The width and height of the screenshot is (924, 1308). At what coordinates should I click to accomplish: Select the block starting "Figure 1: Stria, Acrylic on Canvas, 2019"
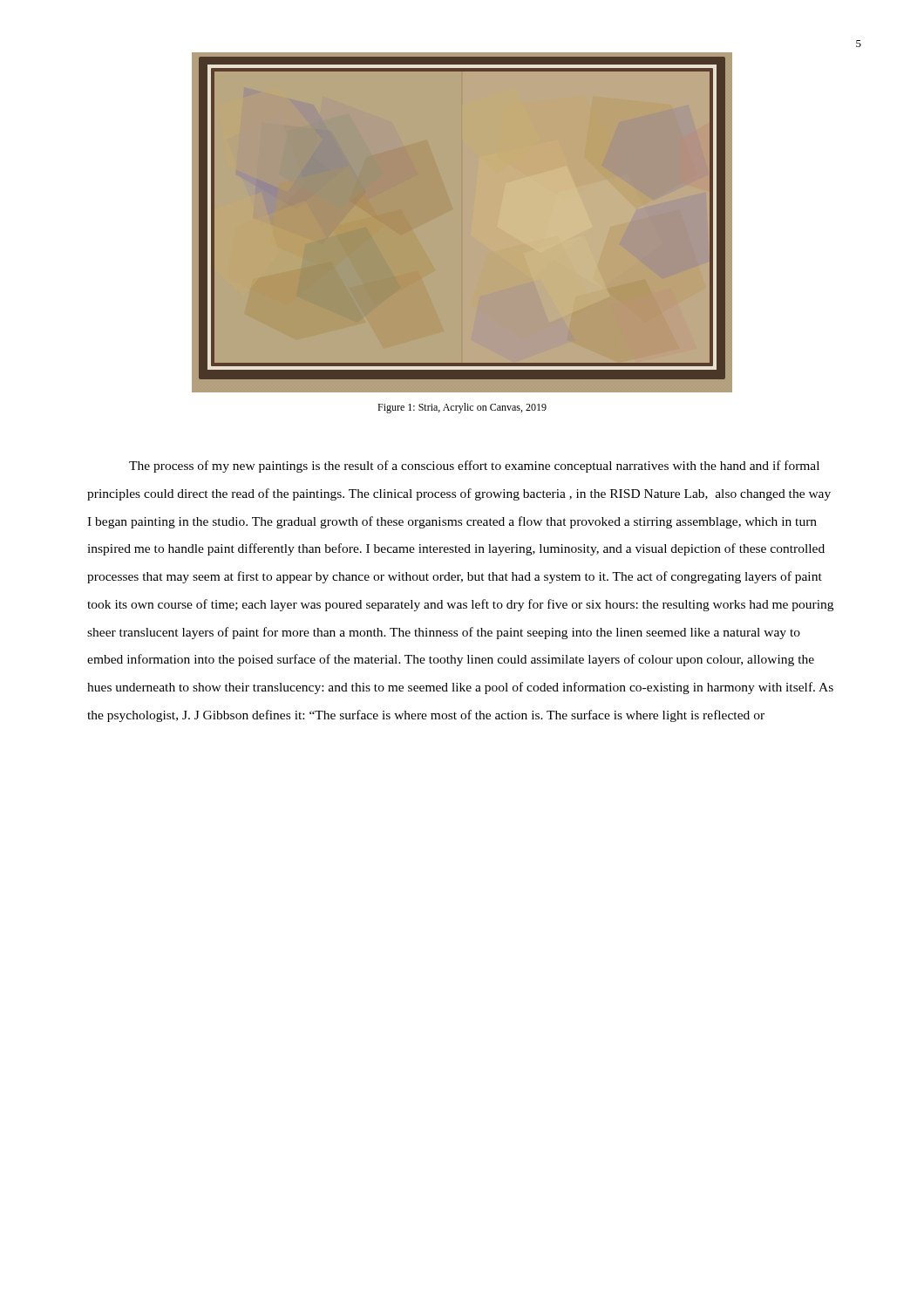pyautogui.click(x=462, y=407)
